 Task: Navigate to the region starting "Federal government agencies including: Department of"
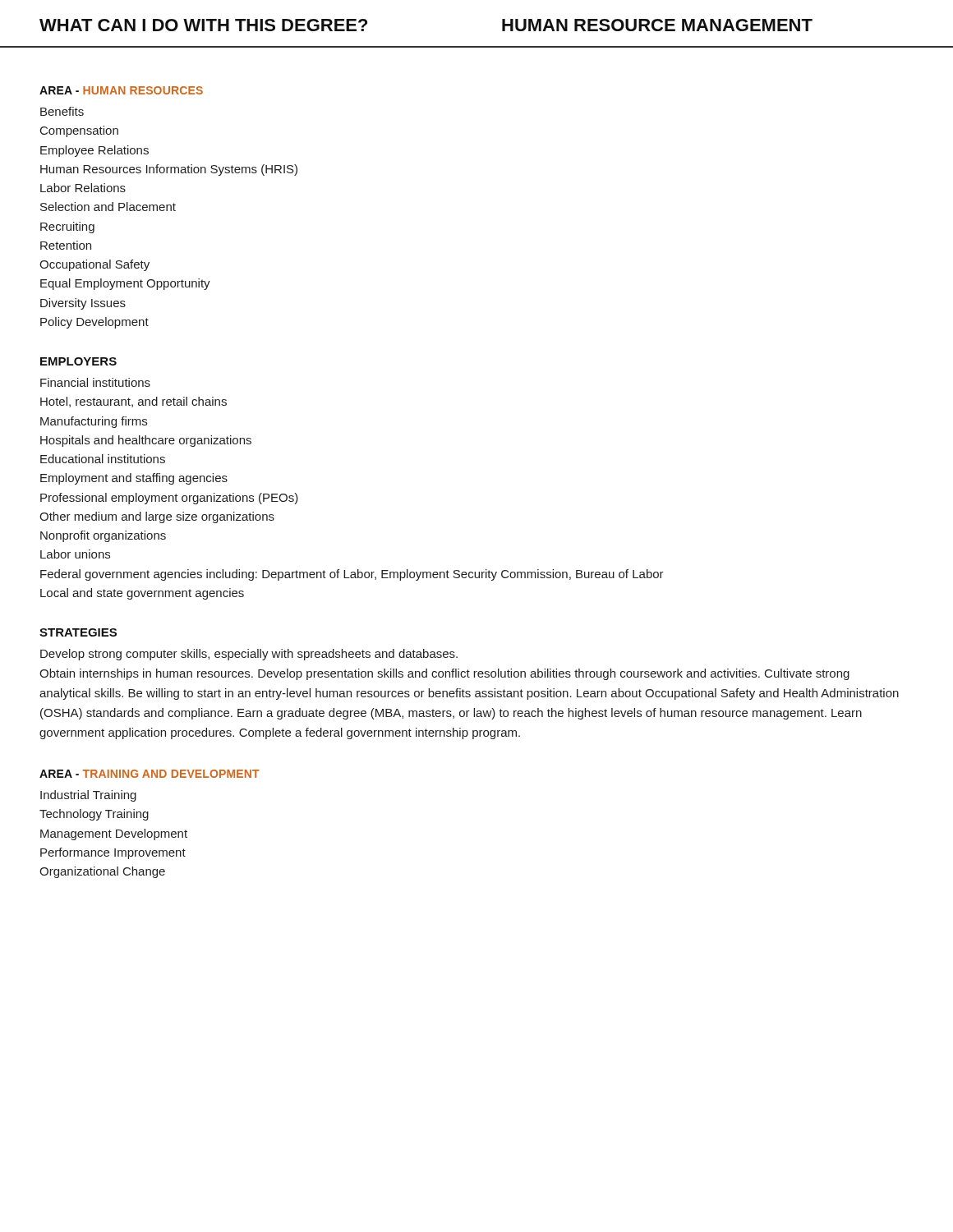click(351, 573)
